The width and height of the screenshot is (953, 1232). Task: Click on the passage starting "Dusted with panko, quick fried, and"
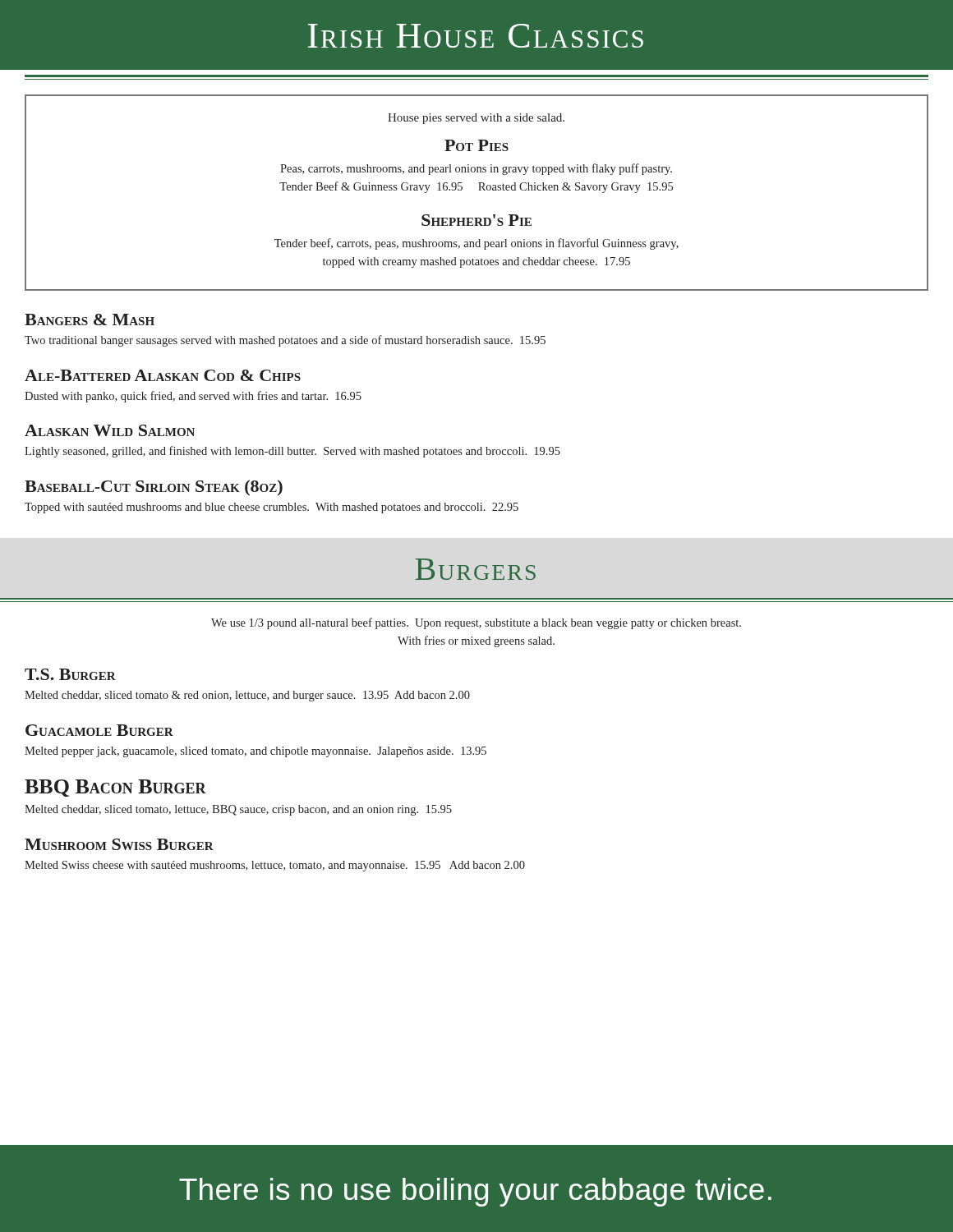(x=193, y=396)
